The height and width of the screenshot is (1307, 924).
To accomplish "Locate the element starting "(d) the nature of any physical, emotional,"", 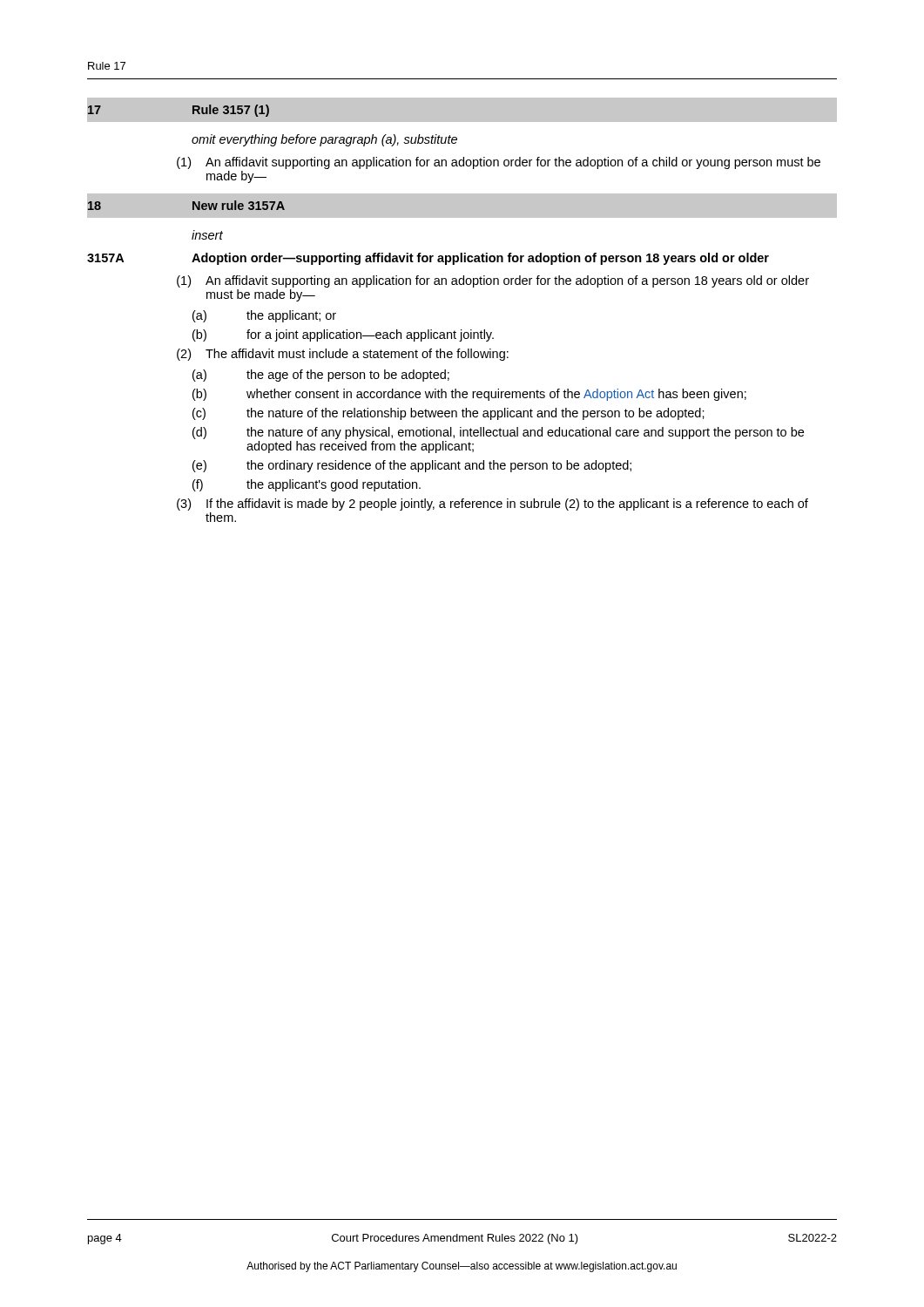I will pyautogui.click(x=514, y=439).
